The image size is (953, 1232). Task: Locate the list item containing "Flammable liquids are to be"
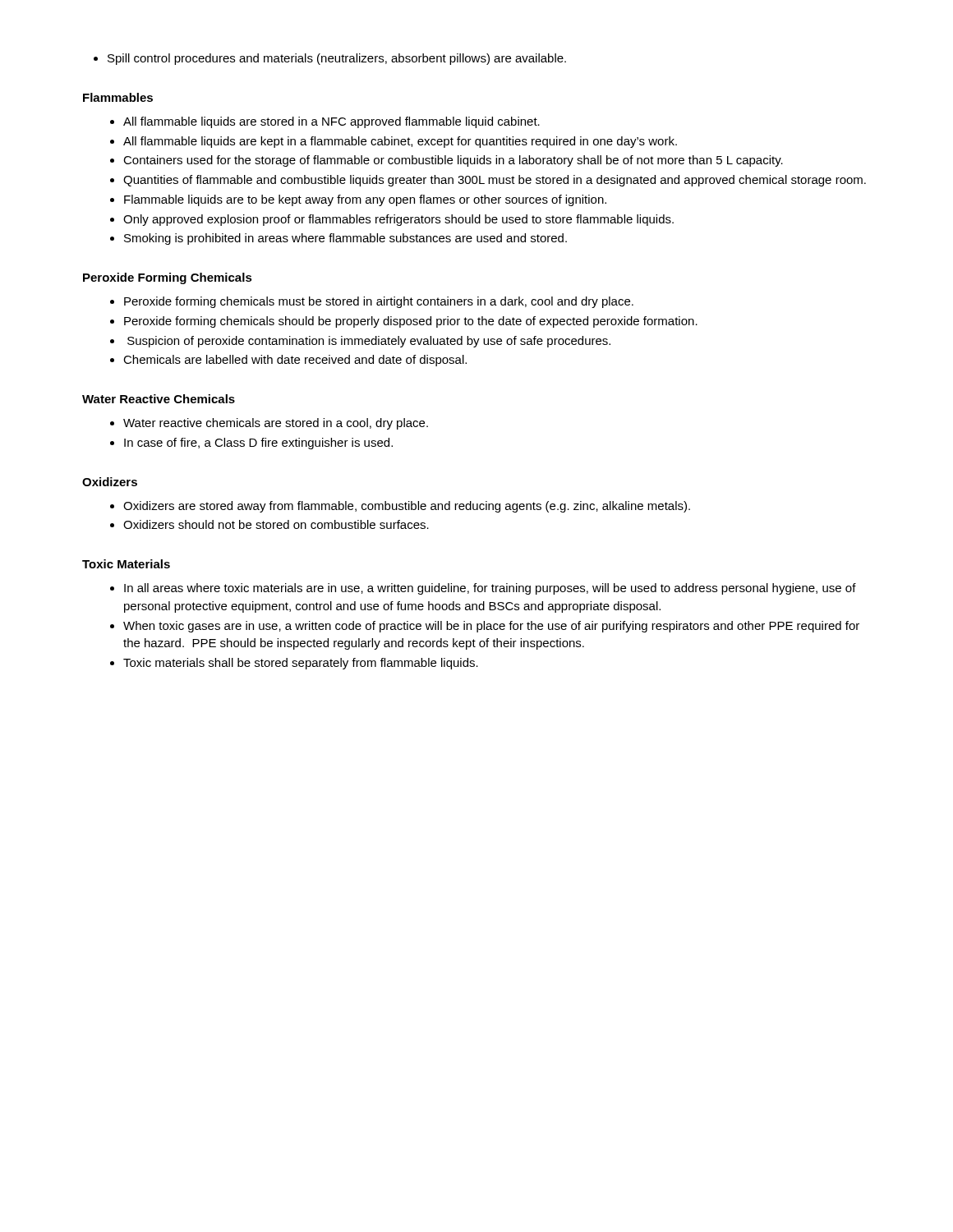tap(476, 199)
